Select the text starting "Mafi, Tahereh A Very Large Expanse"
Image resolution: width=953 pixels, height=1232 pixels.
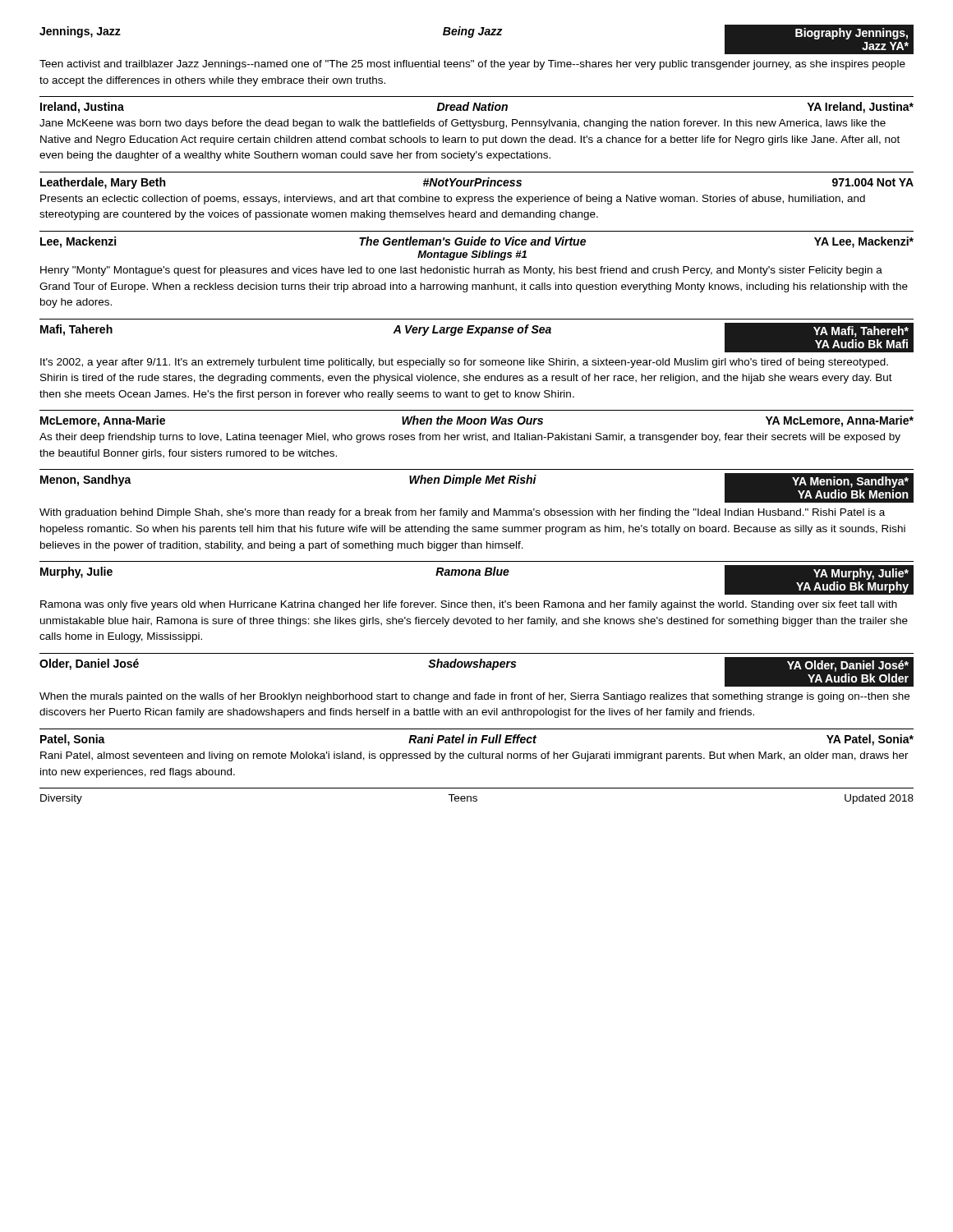coord(476,337)
